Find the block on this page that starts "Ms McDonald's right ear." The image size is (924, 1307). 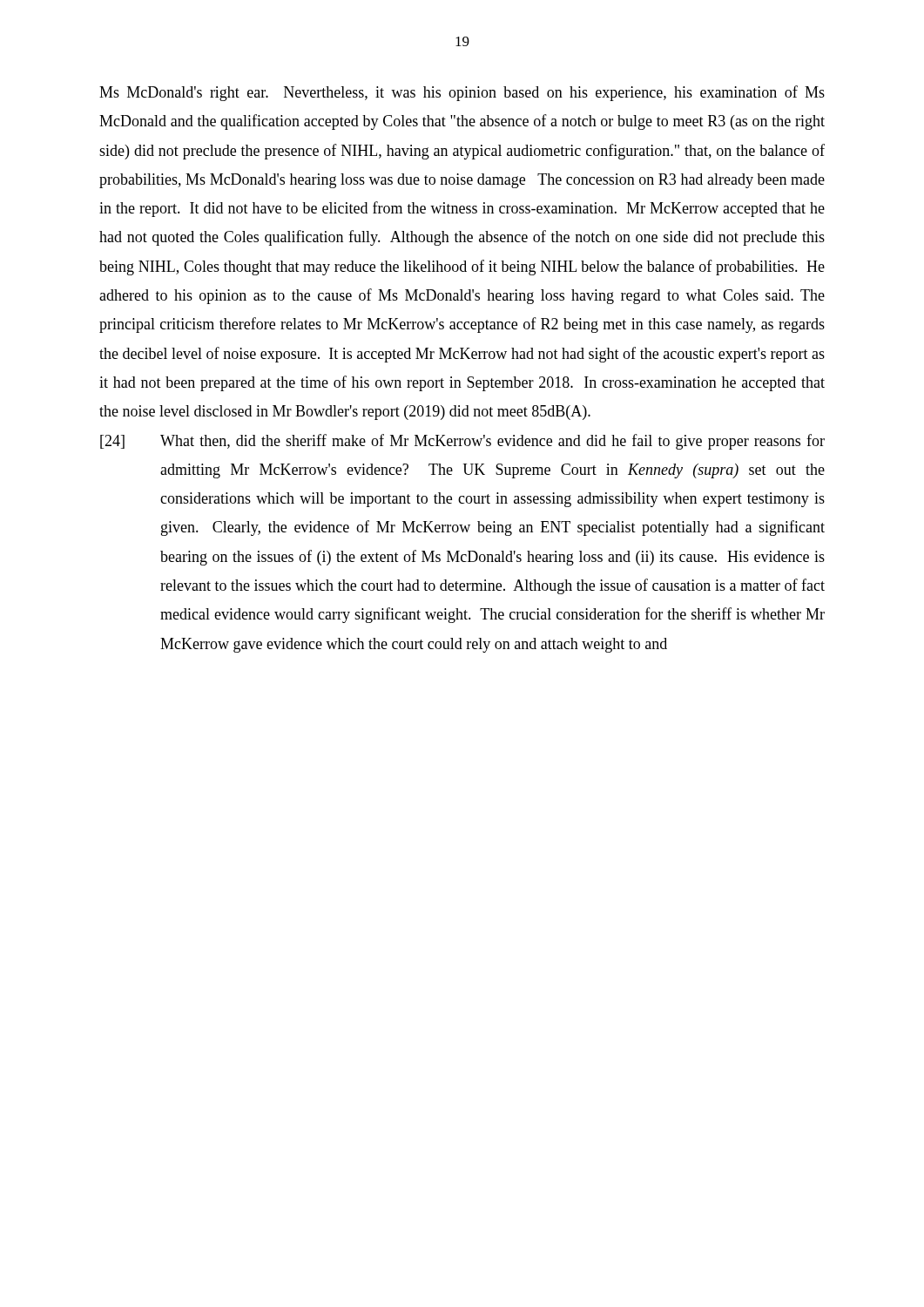click(462, 253)
